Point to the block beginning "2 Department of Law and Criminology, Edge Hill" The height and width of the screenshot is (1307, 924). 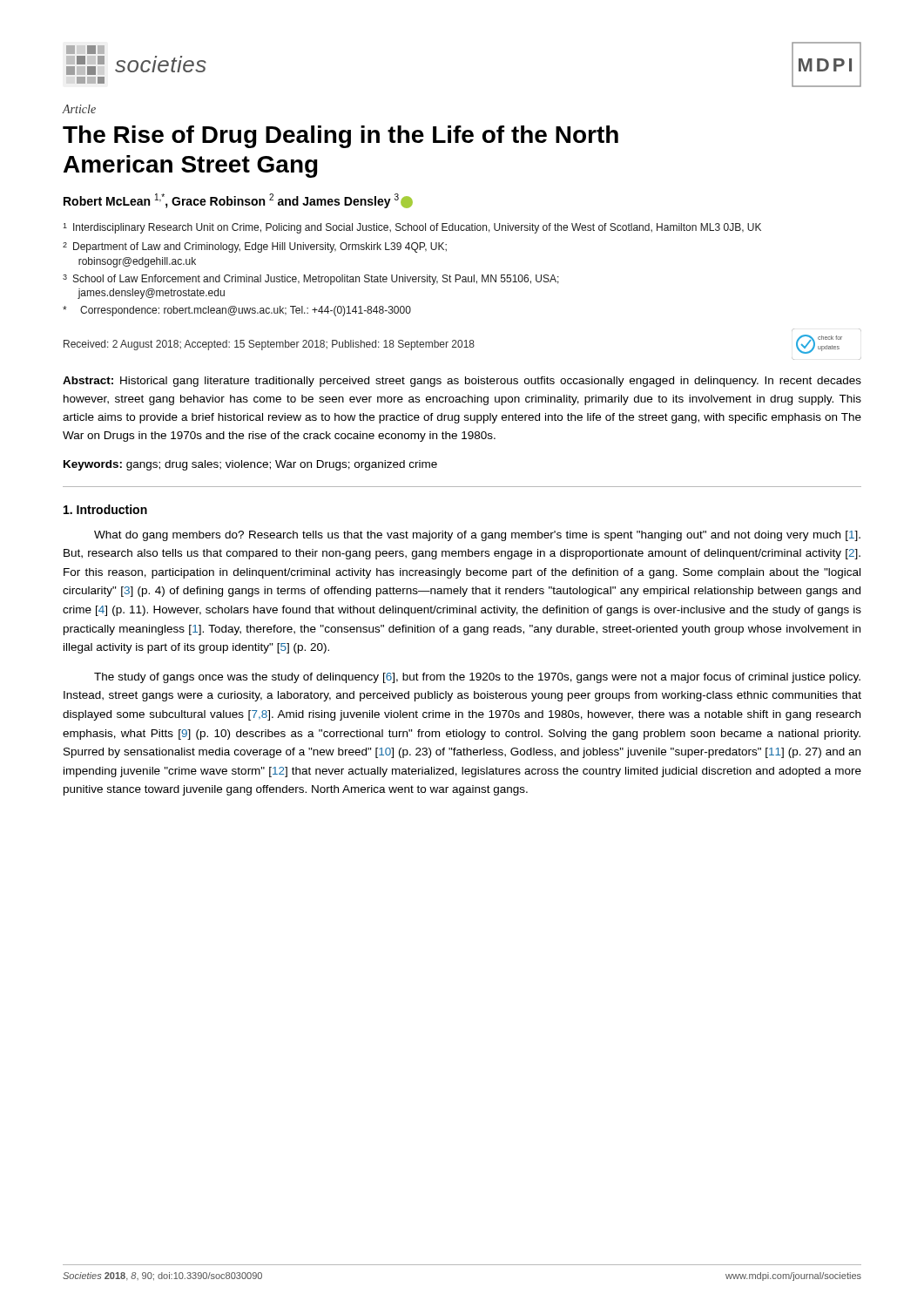pyautogui.click(x=255, y=254)
